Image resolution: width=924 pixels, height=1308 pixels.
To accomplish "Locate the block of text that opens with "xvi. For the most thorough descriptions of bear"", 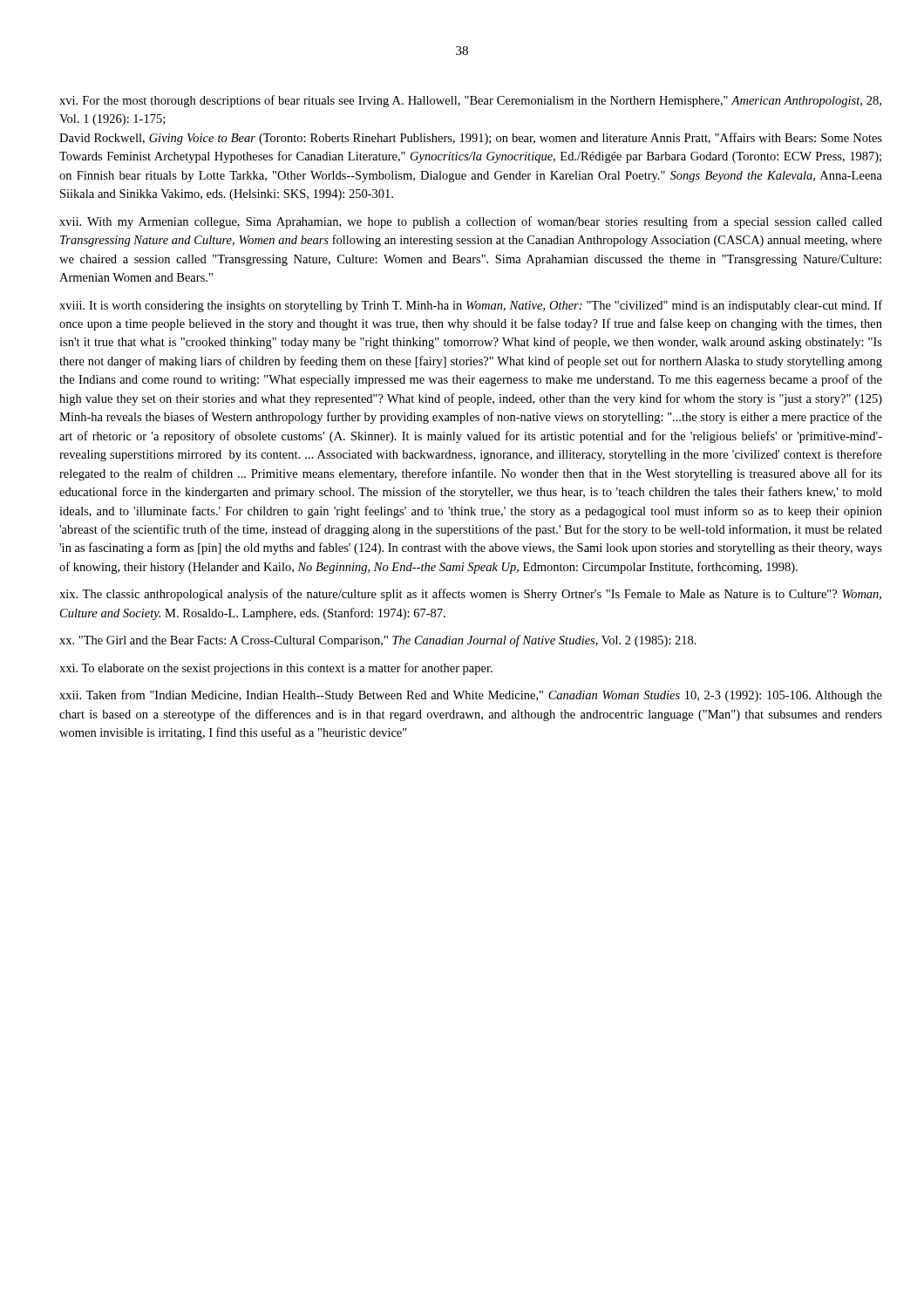I will click(471, 148).
